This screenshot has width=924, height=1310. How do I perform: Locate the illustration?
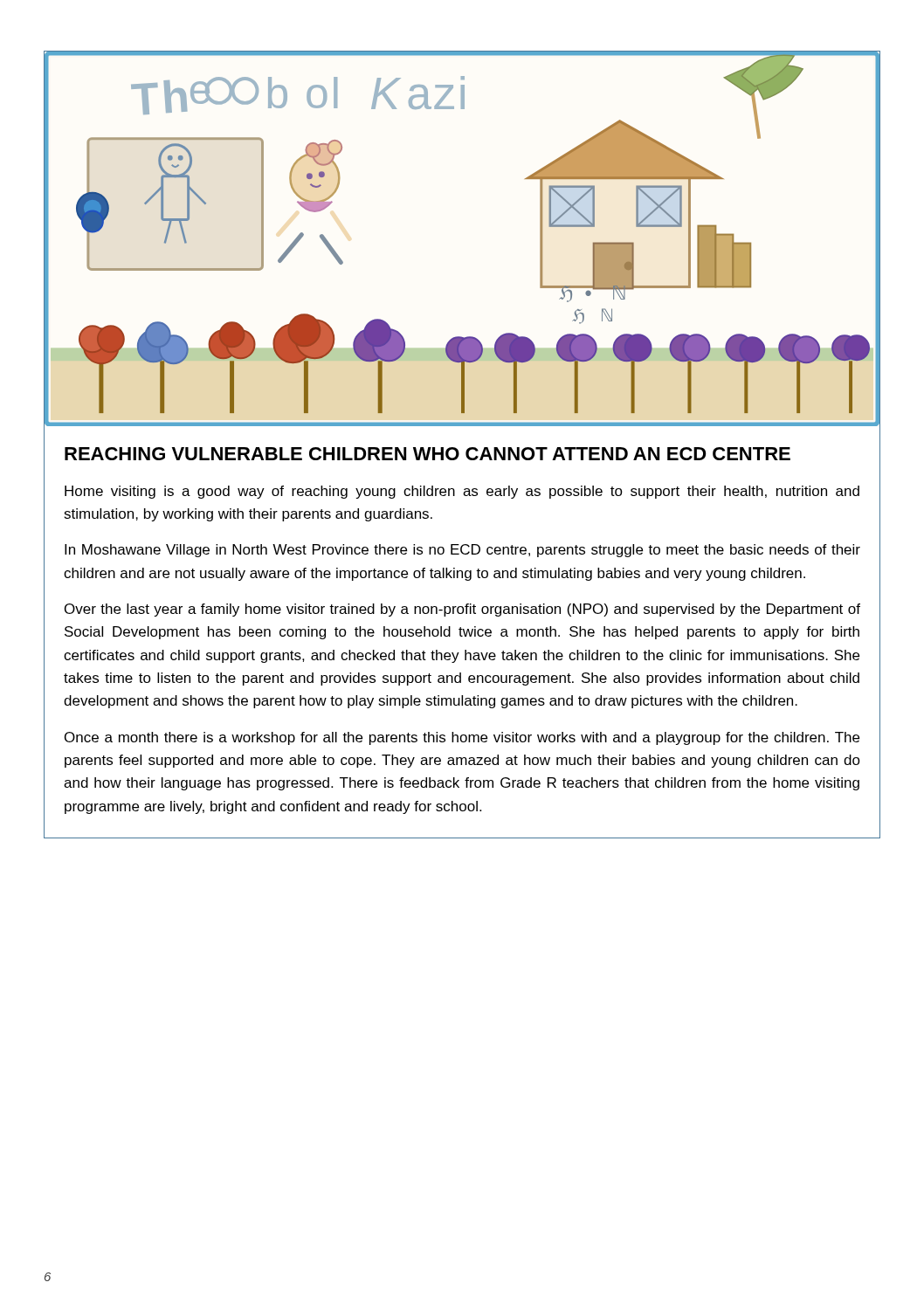[x=462, y=239]
